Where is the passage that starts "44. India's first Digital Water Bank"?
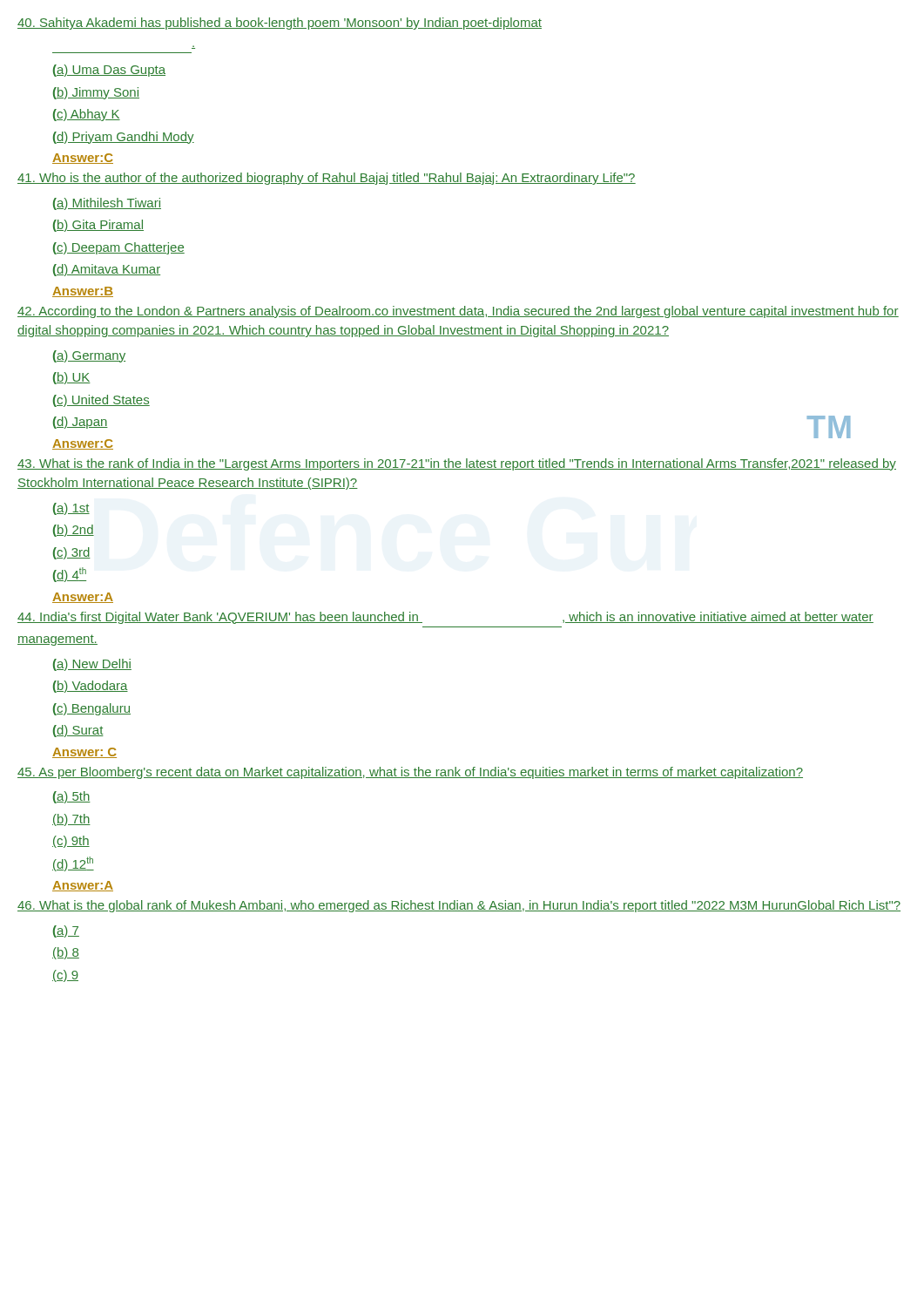The image size is (924, 1307). click(x=445, y=627)
